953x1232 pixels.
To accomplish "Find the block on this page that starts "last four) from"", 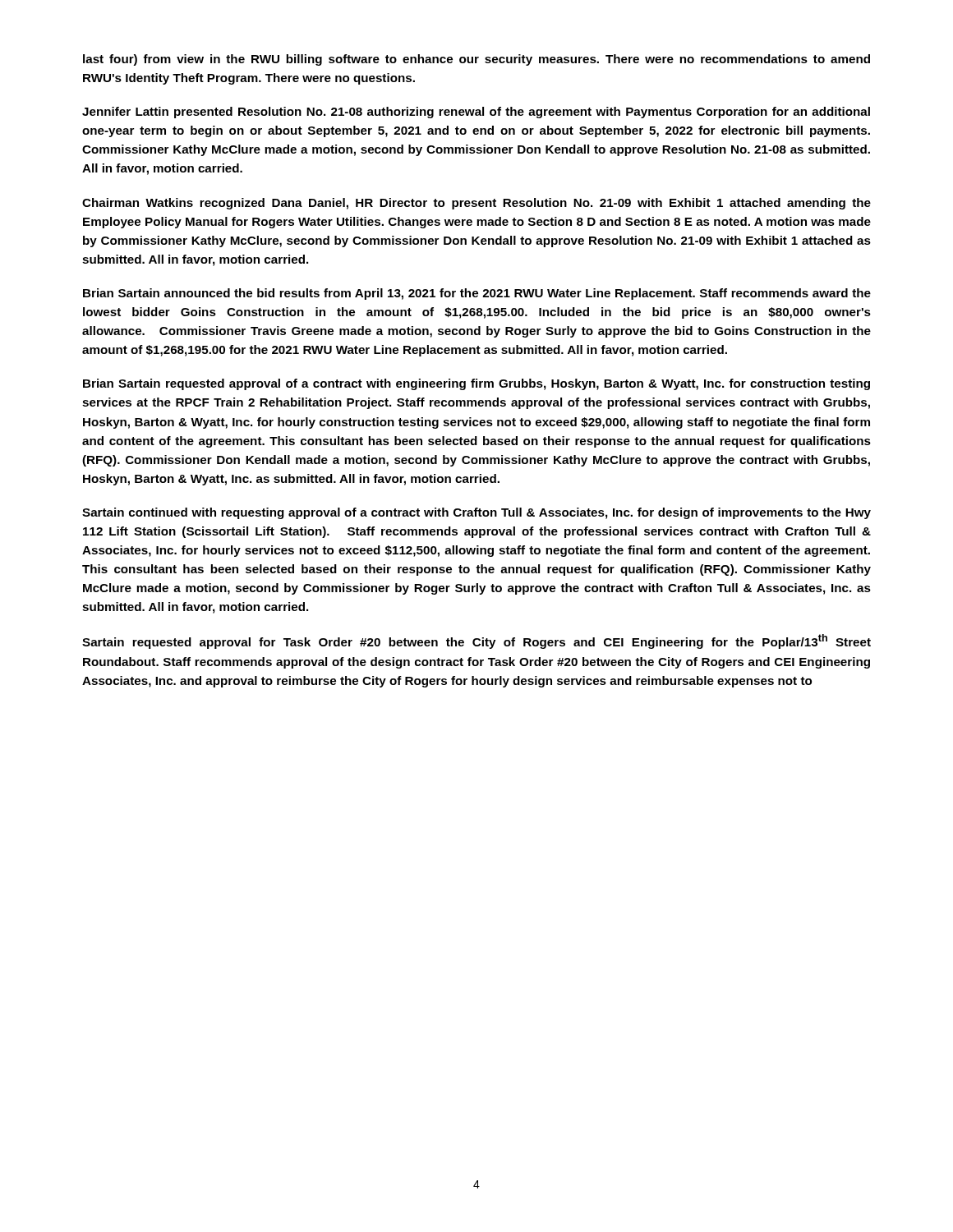I will (476, 68).
